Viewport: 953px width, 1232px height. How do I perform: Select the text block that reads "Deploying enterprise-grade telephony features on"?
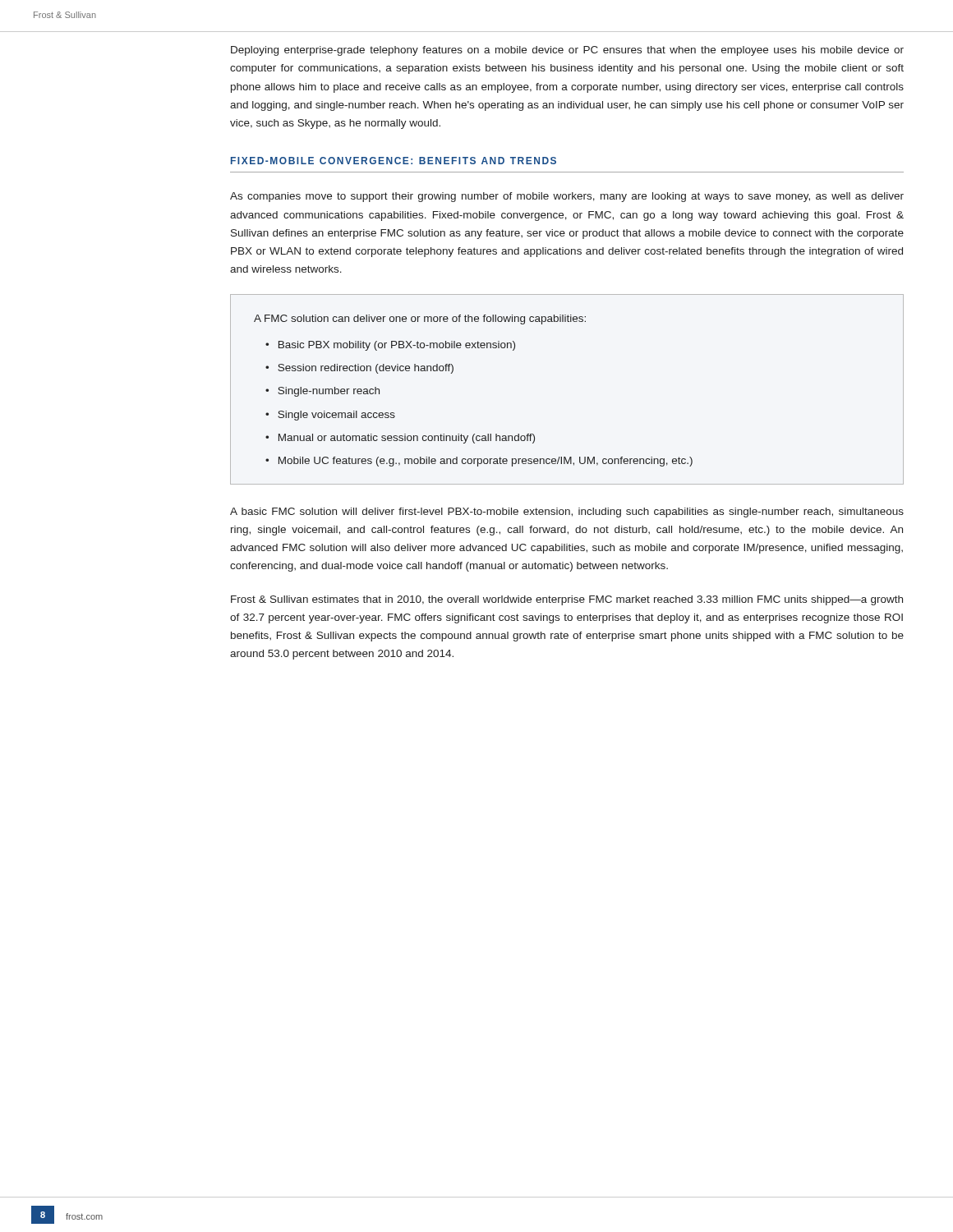(x=567, y=86)
